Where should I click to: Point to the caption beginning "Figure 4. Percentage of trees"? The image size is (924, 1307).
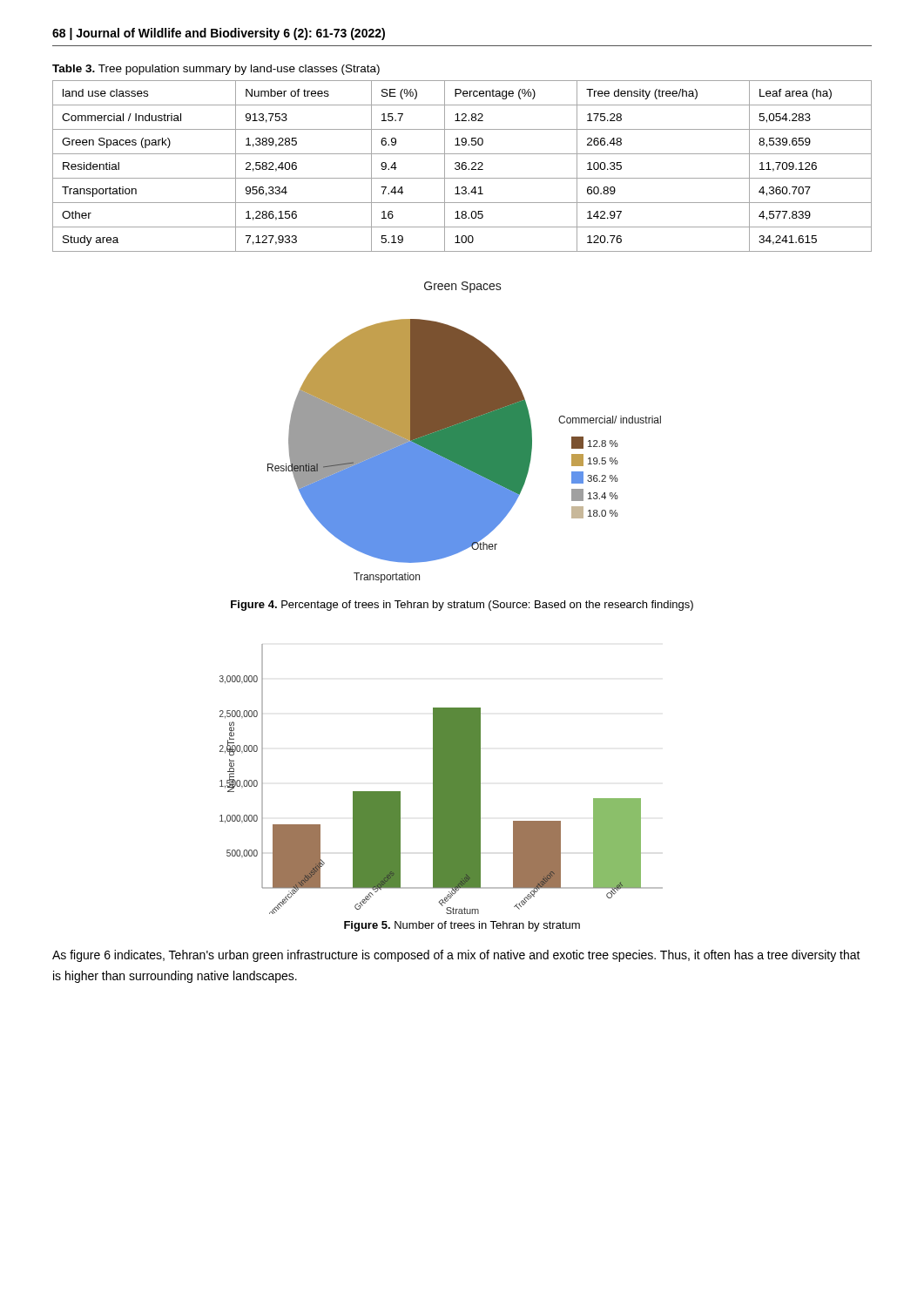[x=462, y=604]
